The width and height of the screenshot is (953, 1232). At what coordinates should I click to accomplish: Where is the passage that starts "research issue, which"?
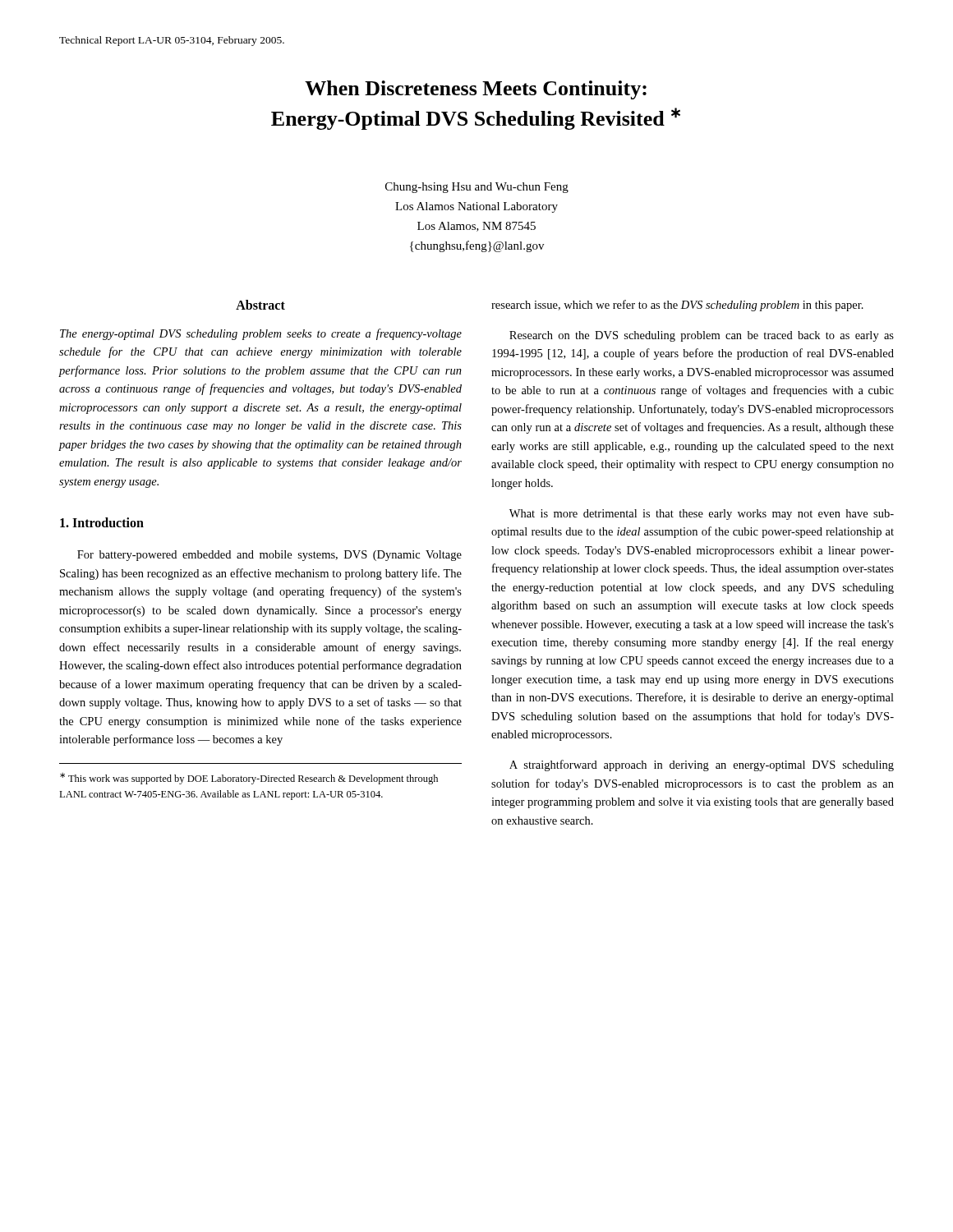click(693, 563)
